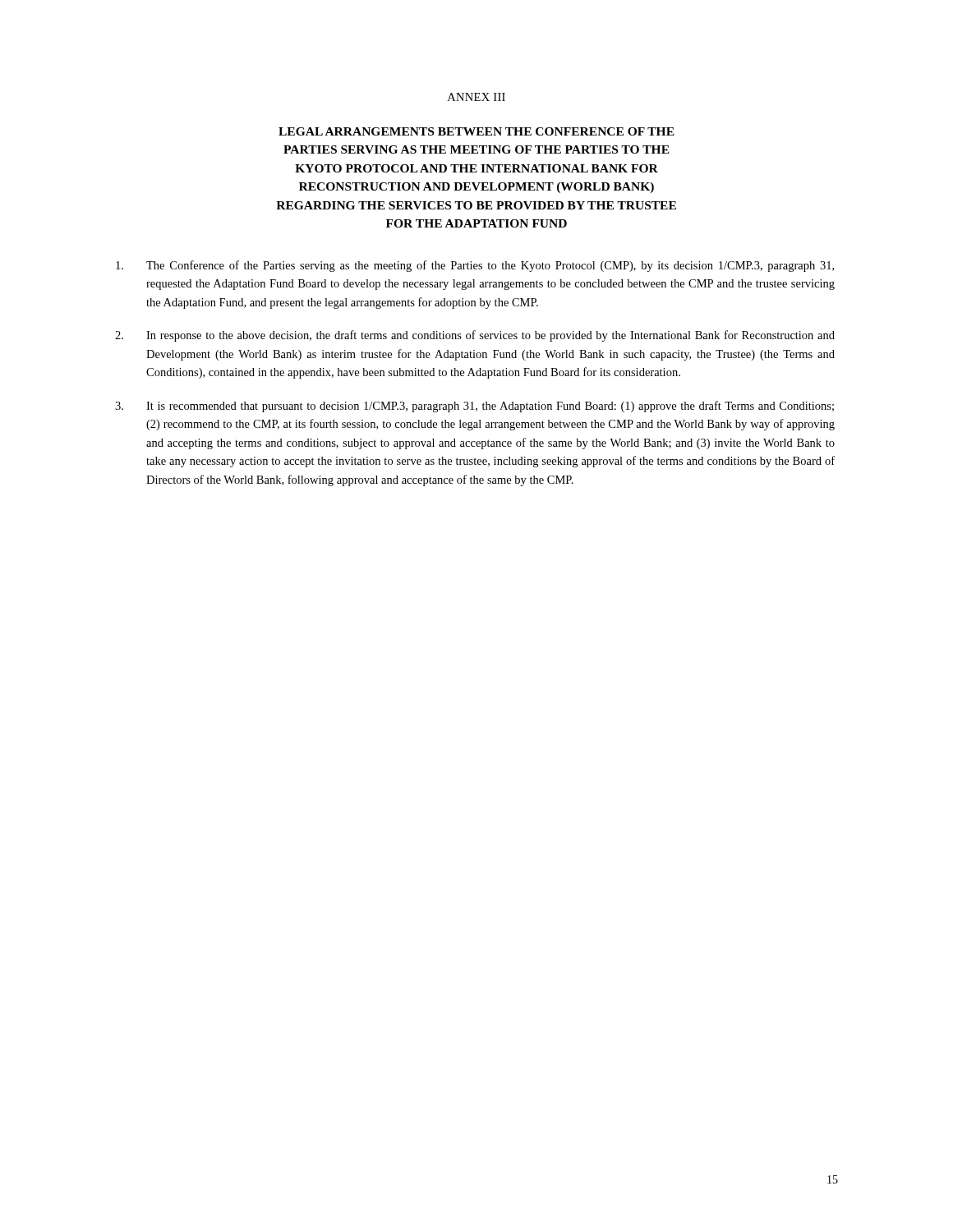Locate the title that opens with "LEGAL ARRANGEMENTS BETWEEN THE CONFERENCE OF THE"
The width and height of the screenshot is (953, 1232).
pyautogui.click(x=476, y=177)
